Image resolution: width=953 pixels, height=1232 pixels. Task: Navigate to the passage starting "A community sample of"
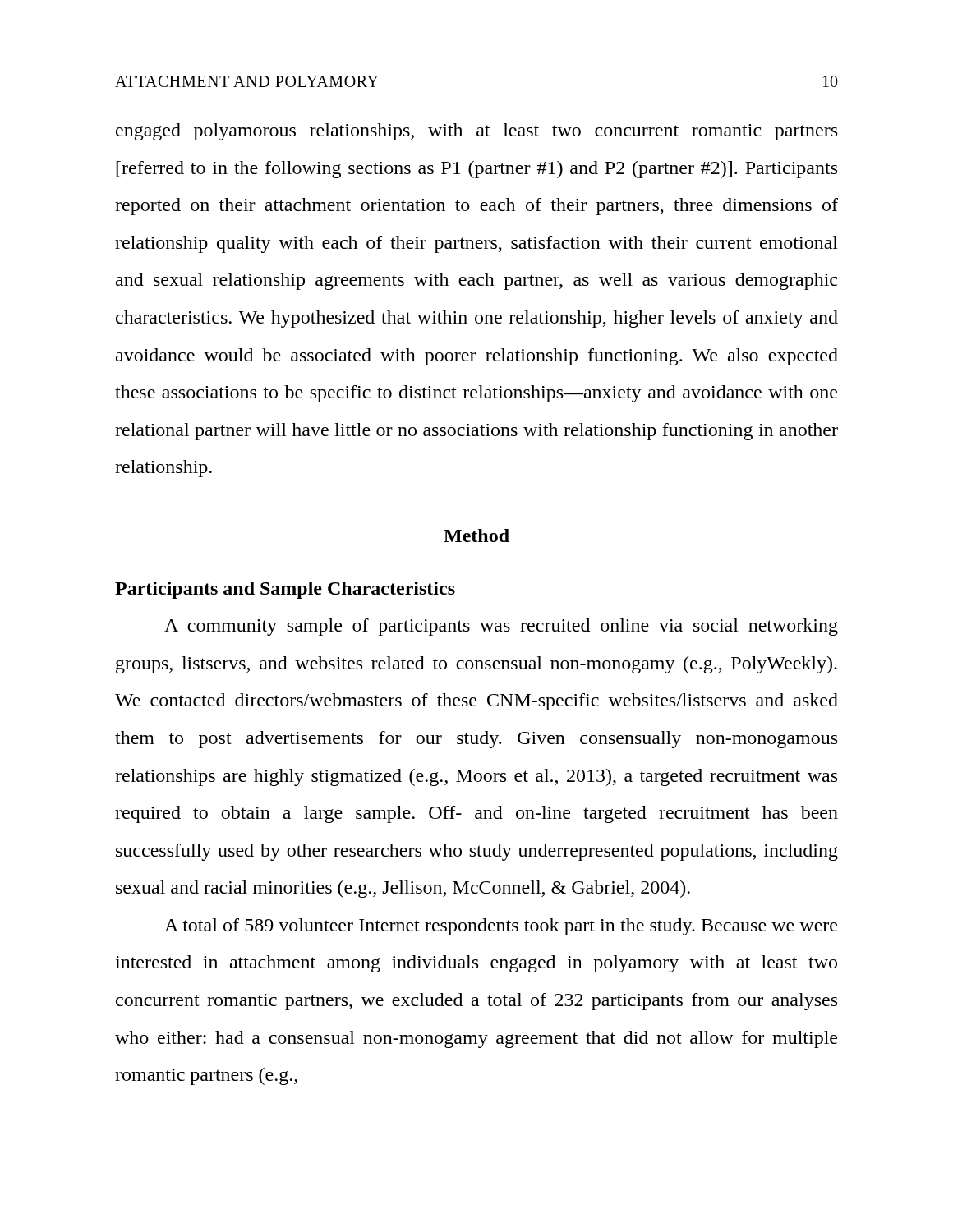(501, 627)
